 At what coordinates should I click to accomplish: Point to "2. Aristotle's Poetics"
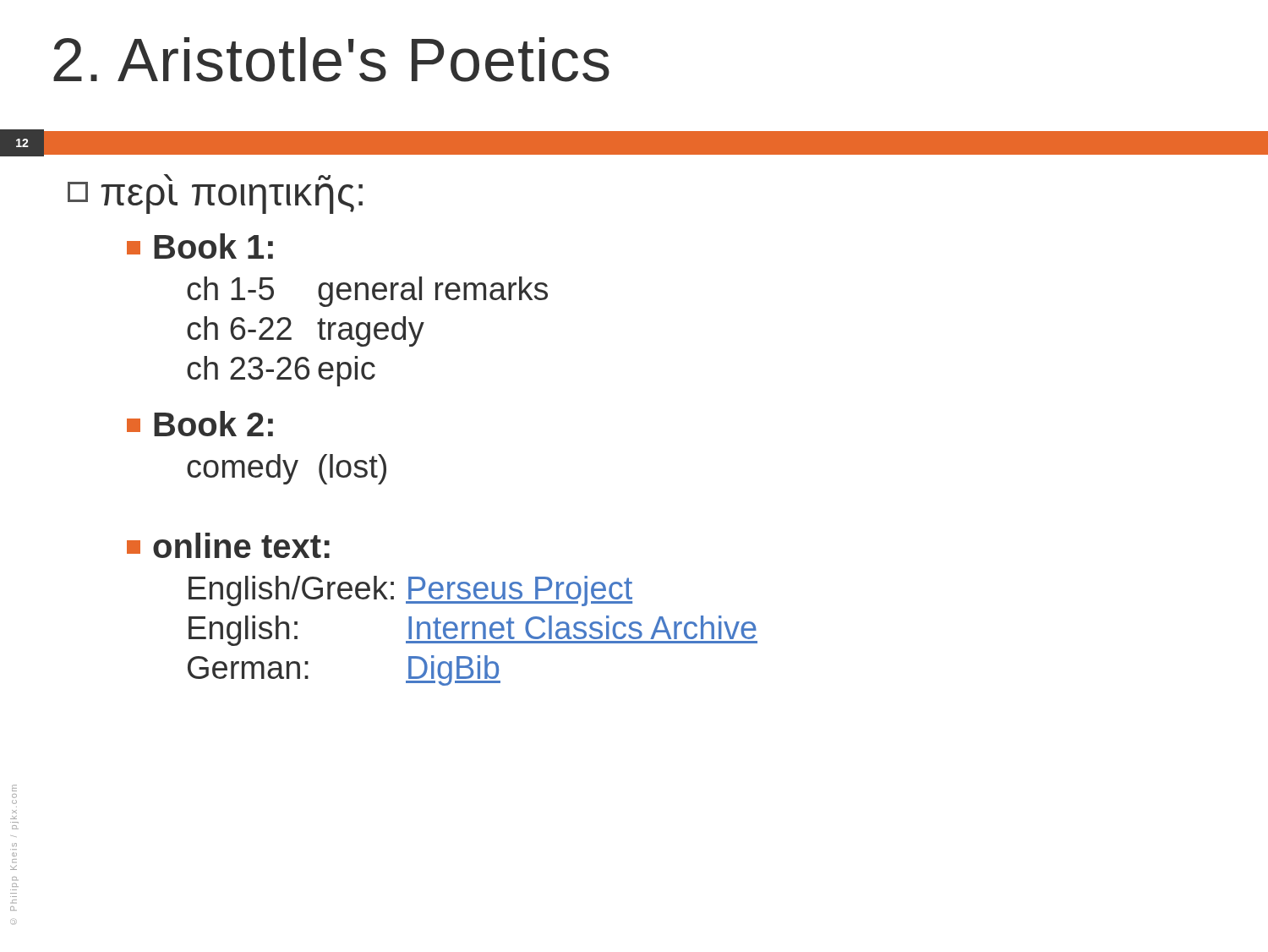tap(331, 60)
